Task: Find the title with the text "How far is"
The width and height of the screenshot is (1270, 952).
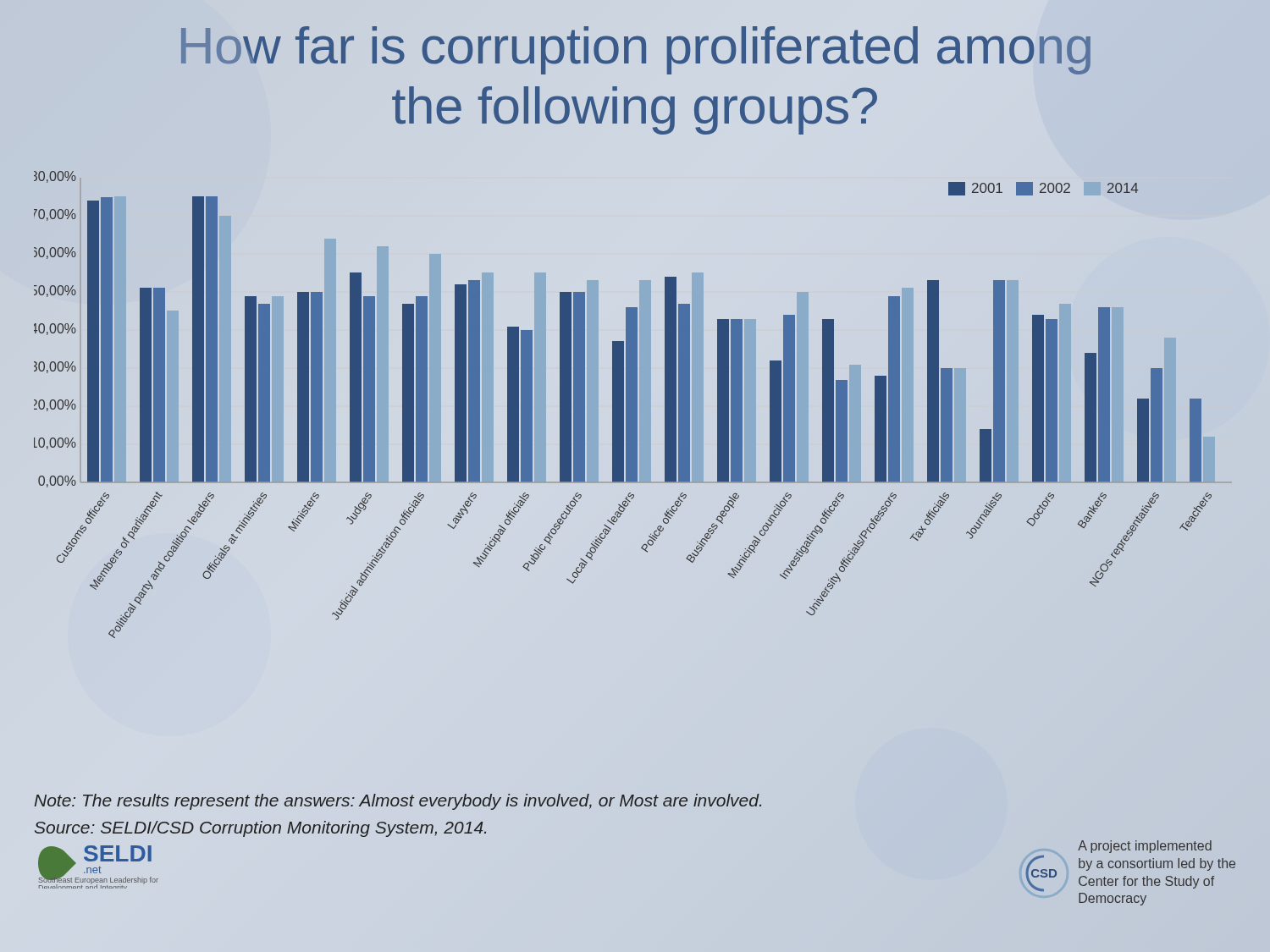Action: pos(635,76)
